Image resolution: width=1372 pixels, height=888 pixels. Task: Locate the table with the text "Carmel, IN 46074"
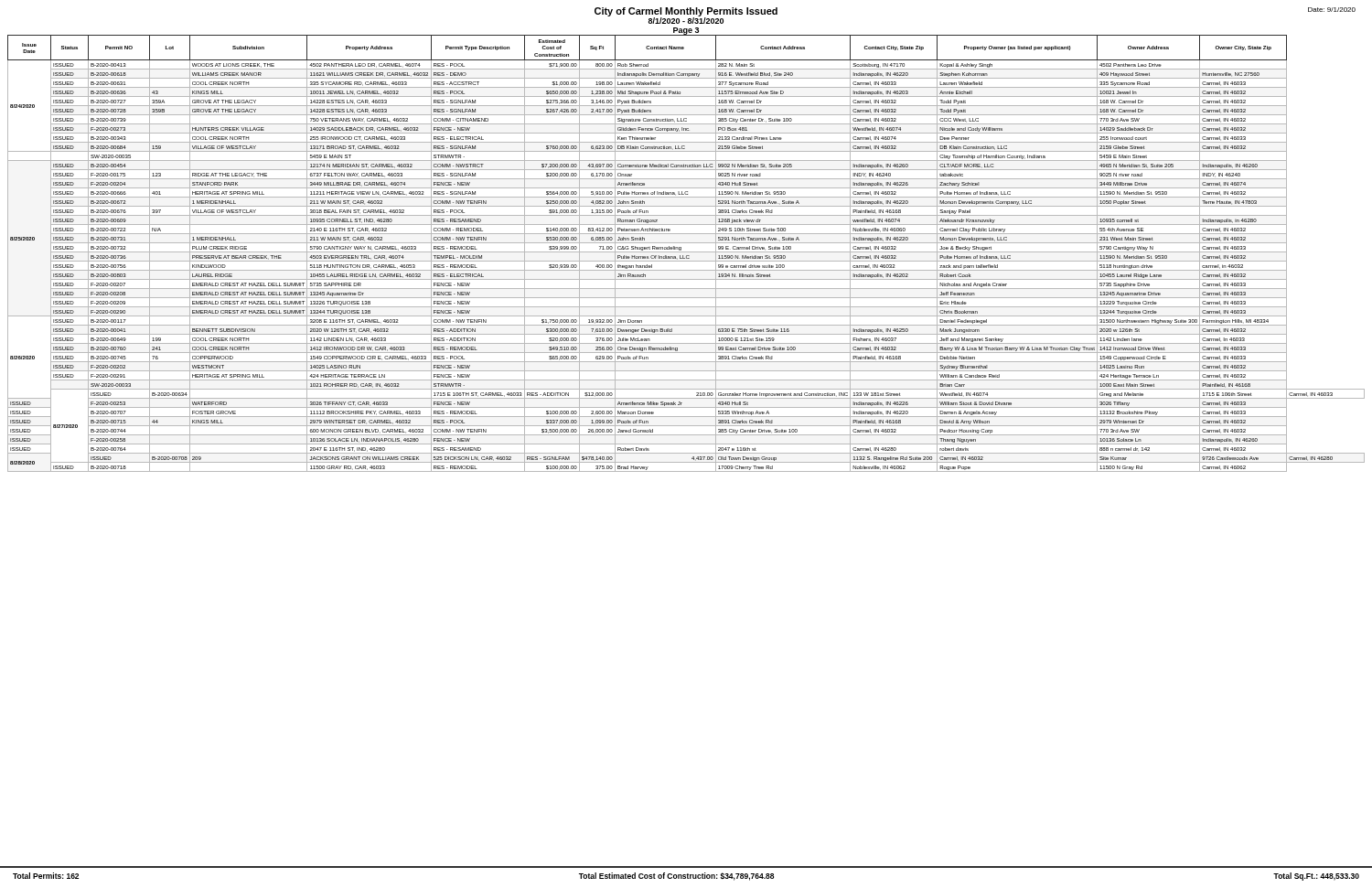point(686,253)
